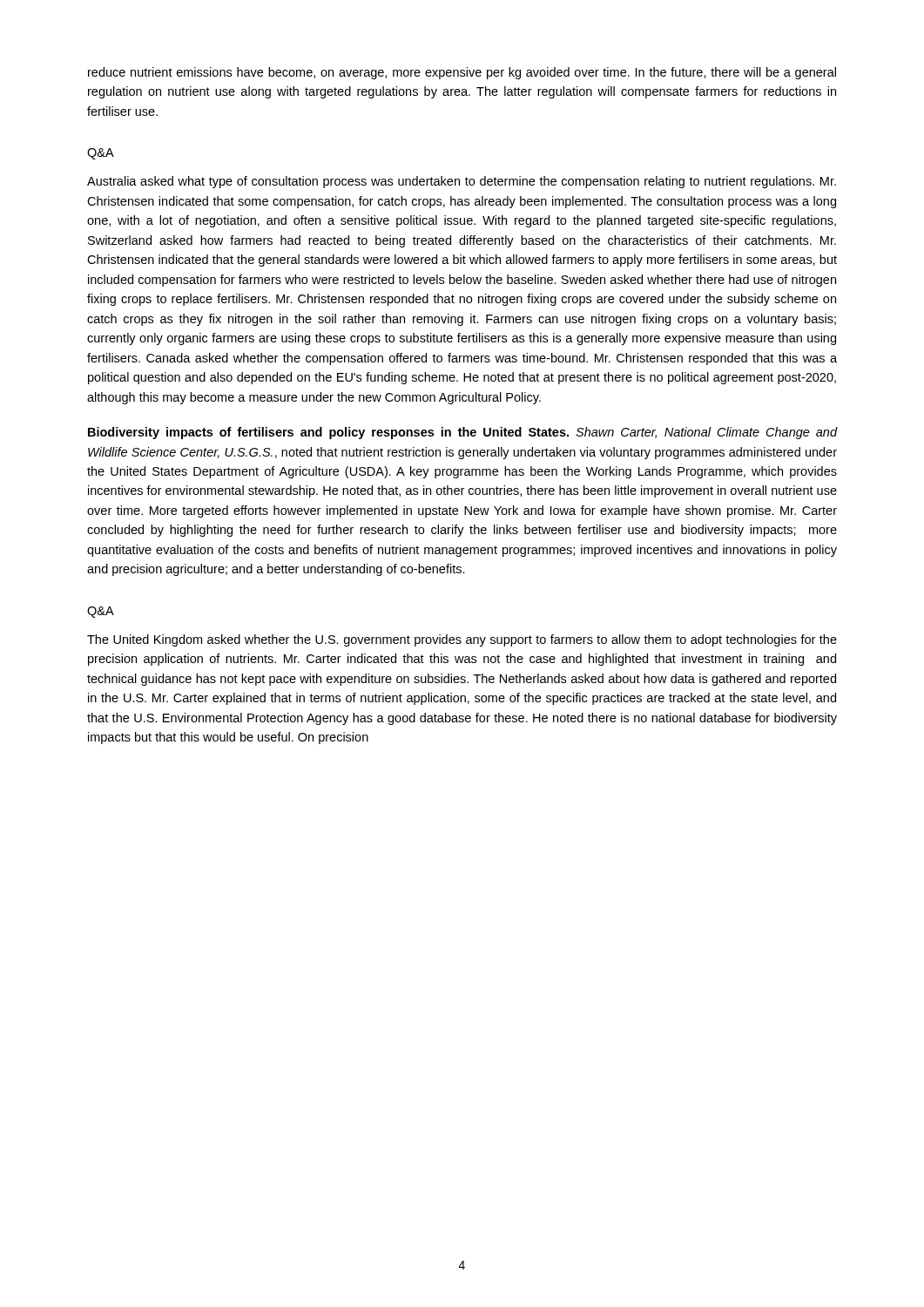The width and height of the screenshot is (924, 1307).
Task: Click on the text block starting "The United Kingdom asked"
Action: 462,688
